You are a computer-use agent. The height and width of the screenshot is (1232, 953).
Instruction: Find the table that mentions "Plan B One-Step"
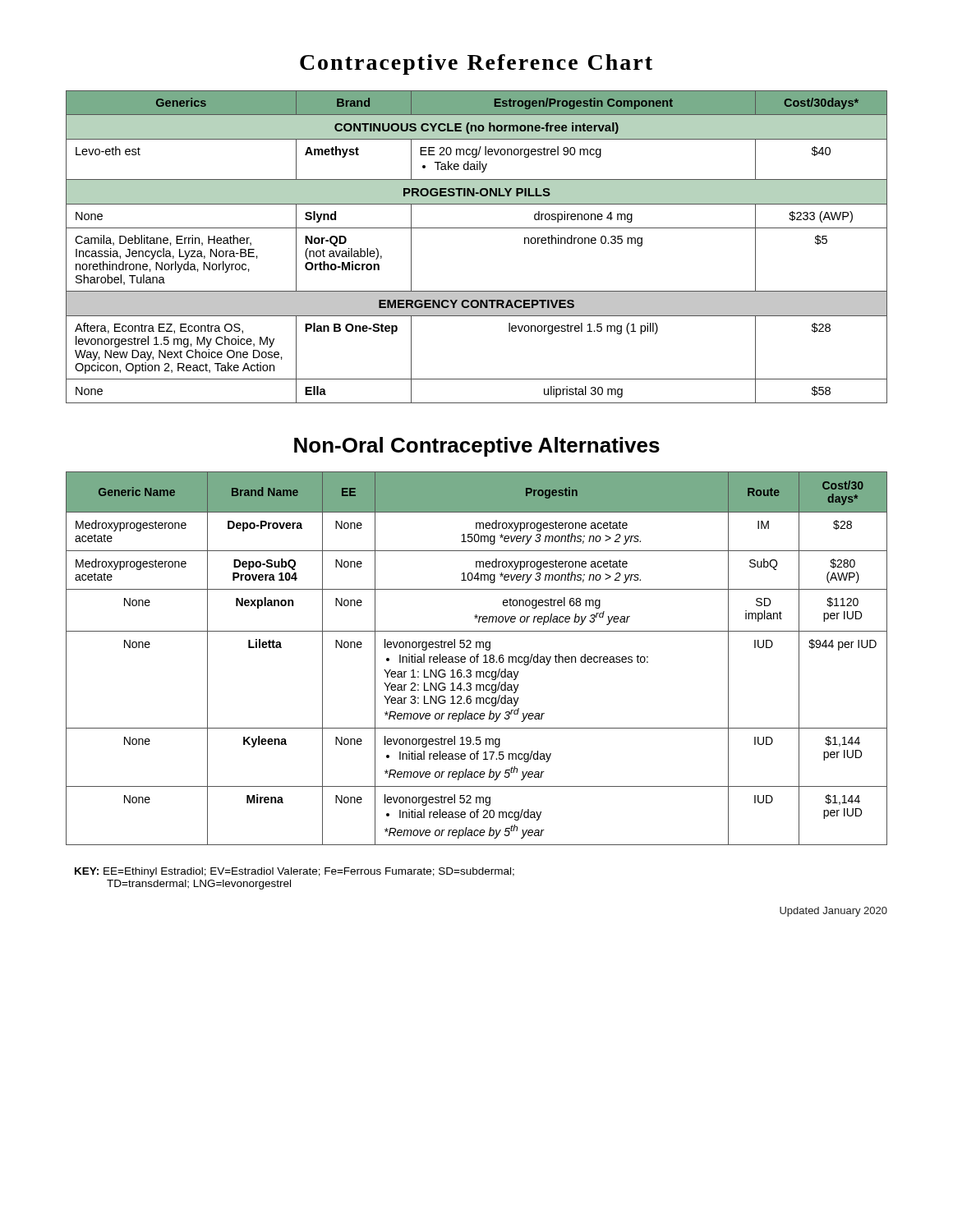click(476, 247)
